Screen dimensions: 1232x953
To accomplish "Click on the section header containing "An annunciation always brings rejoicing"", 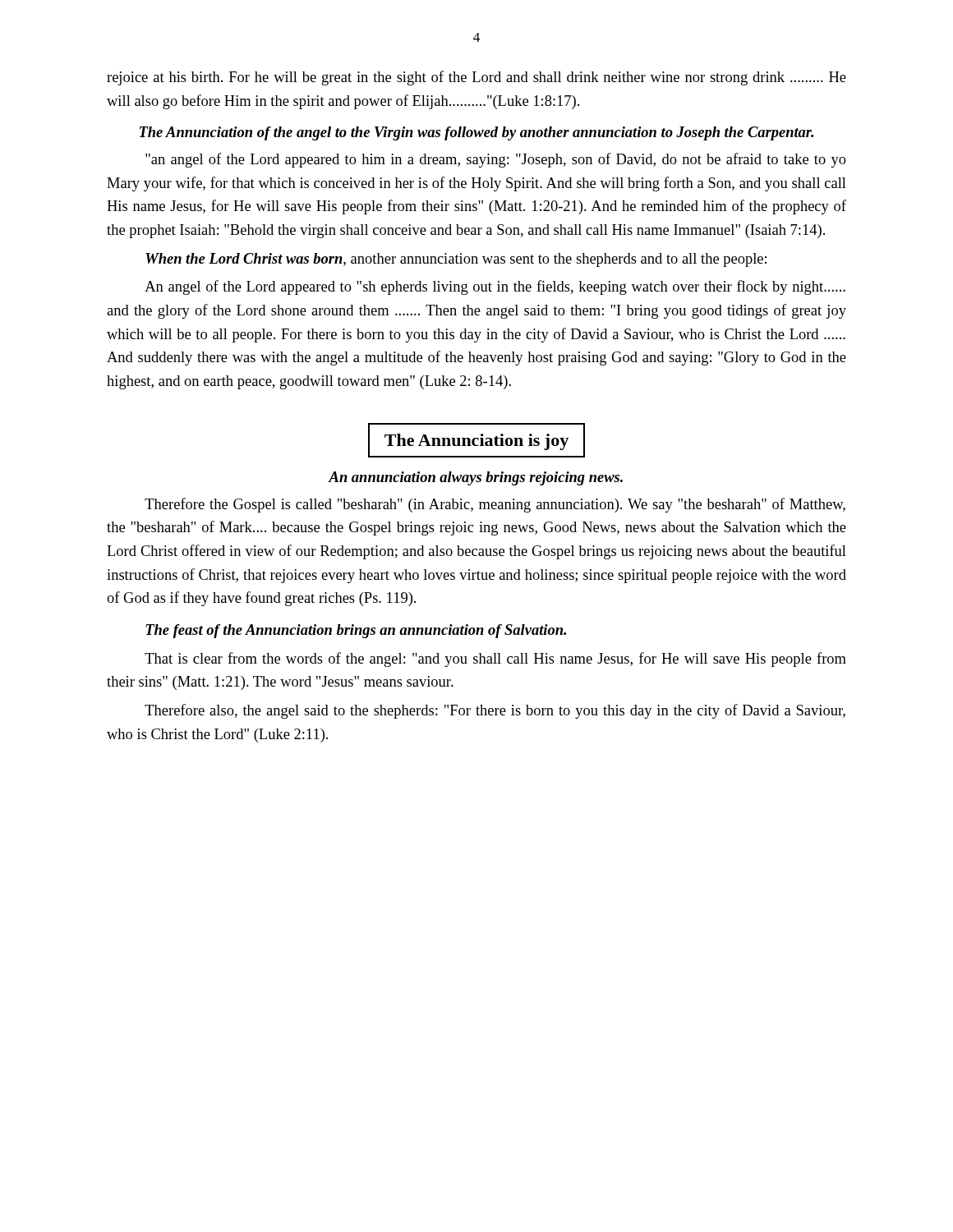I will [476, 477].
